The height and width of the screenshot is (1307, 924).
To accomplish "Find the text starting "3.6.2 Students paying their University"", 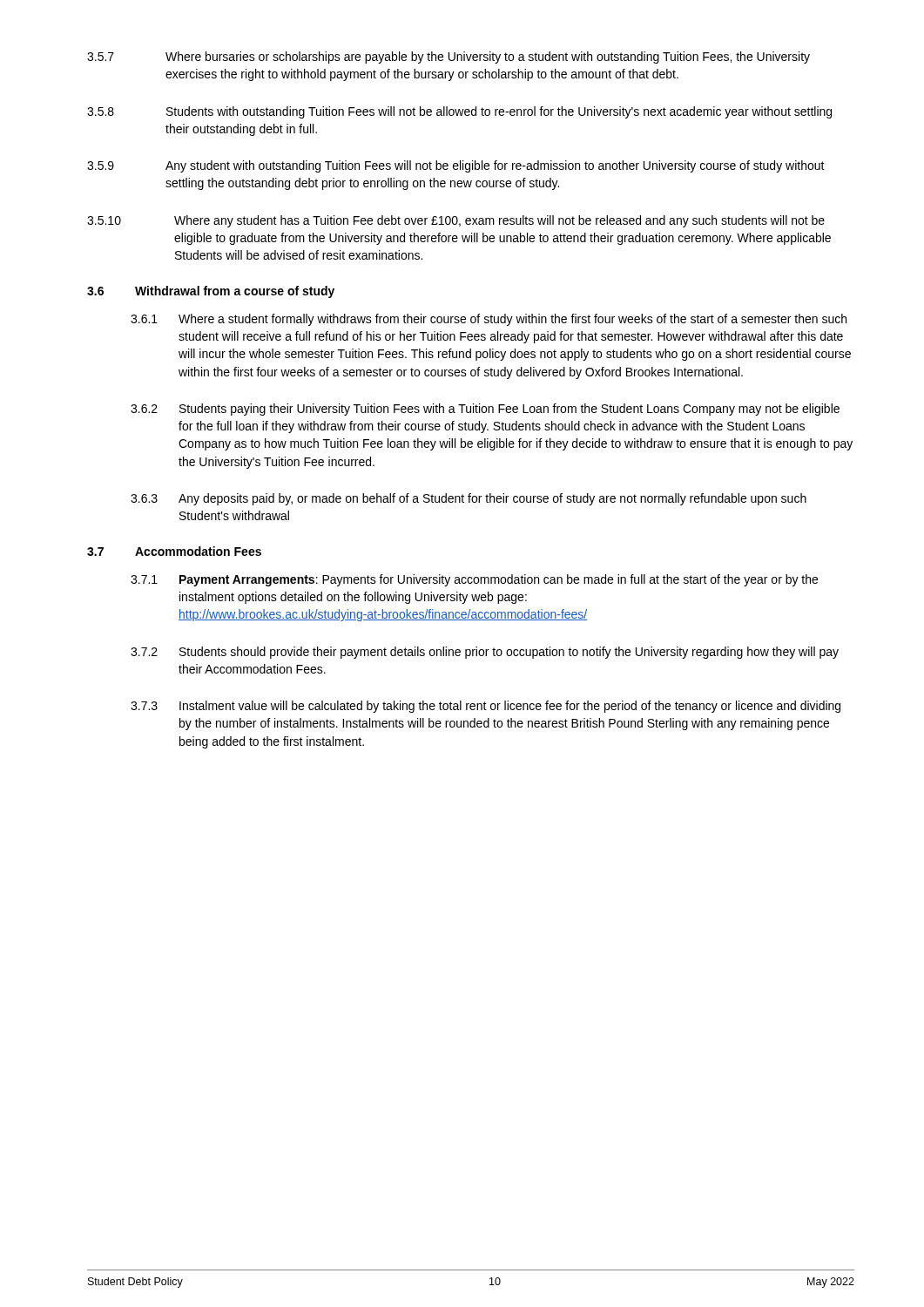I will pyautogui.click(x=492, y=435).
